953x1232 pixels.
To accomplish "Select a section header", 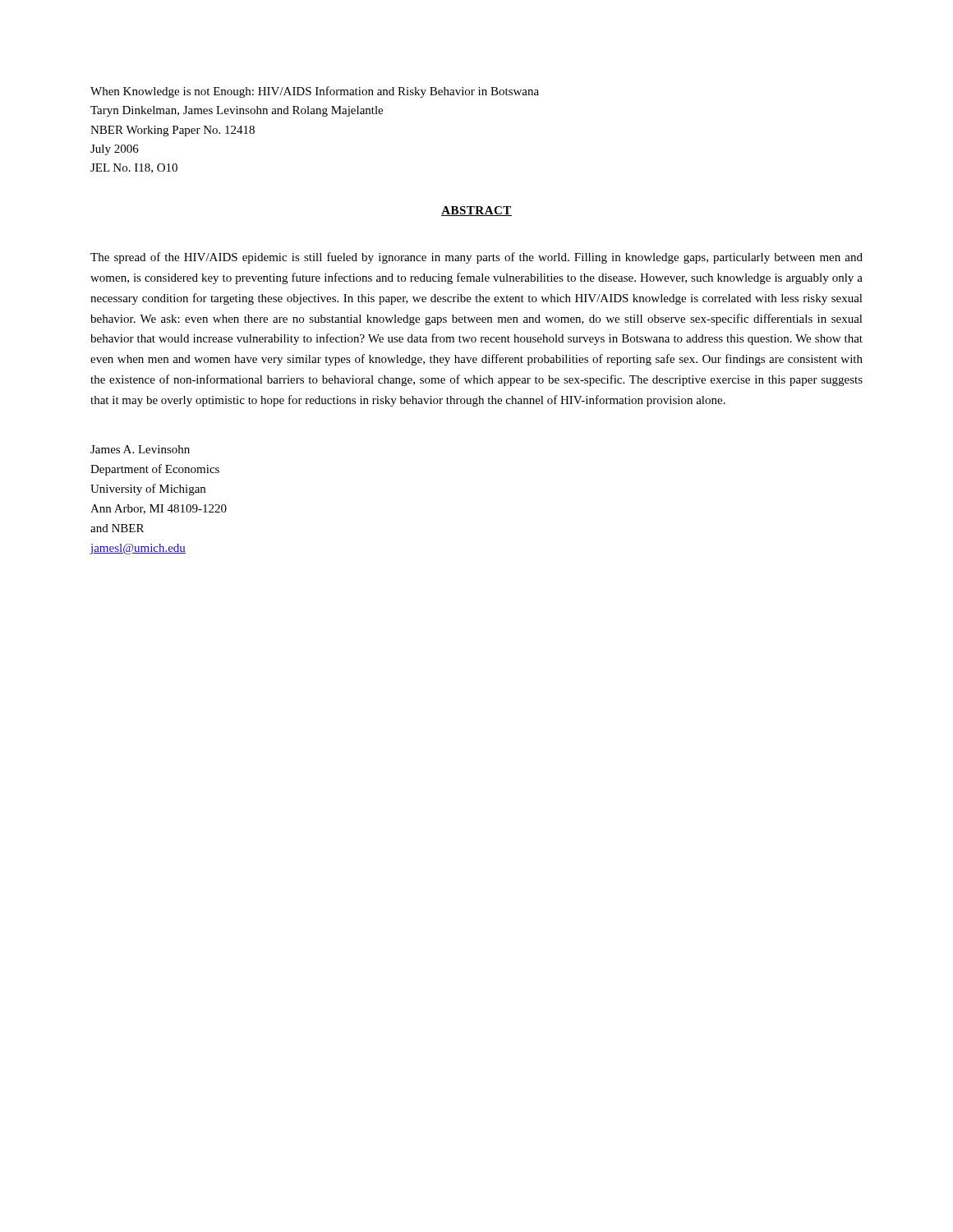I will [x=476, y=210].
